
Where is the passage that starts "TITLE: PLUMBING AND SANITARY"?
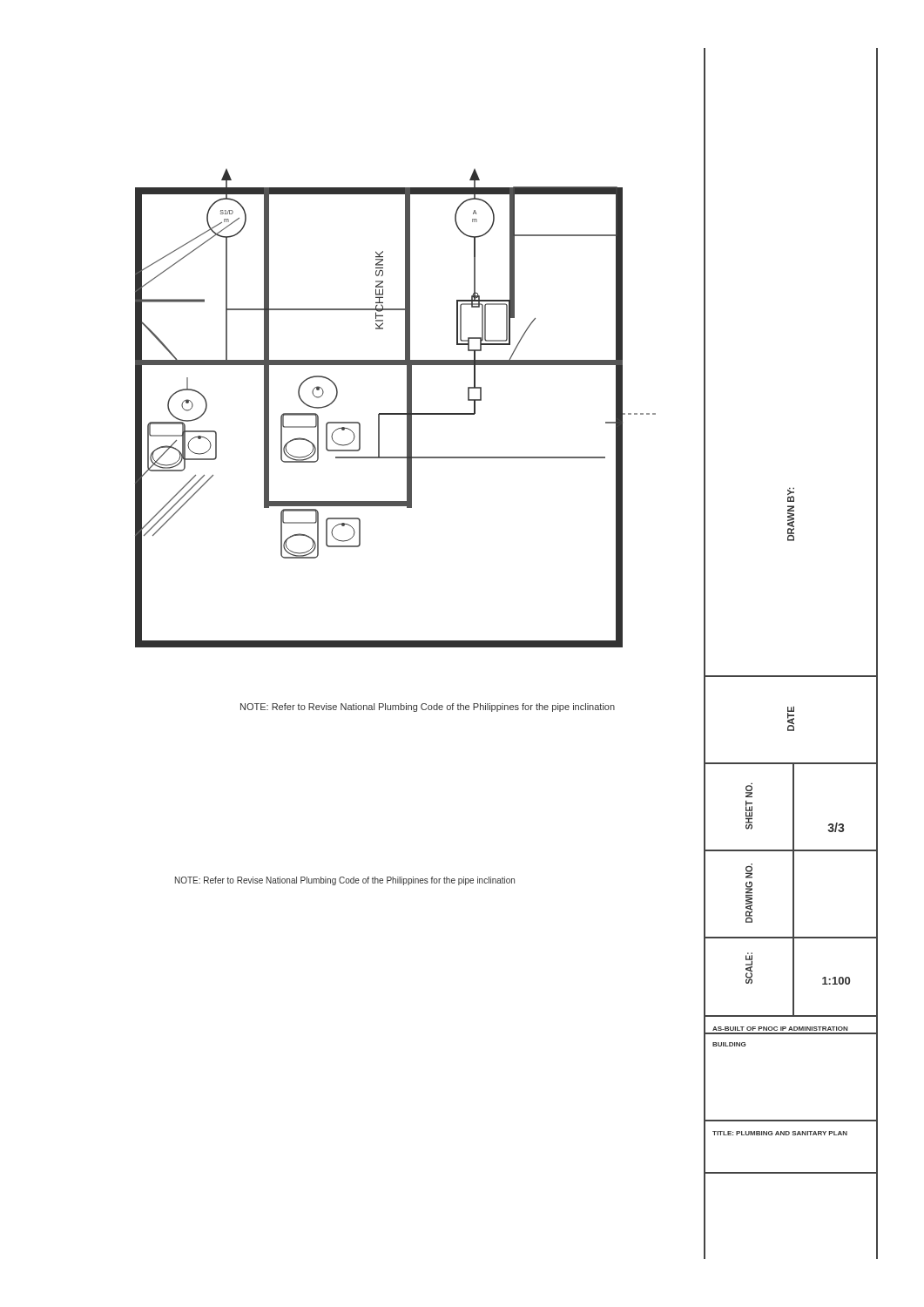coord(780,1133)
